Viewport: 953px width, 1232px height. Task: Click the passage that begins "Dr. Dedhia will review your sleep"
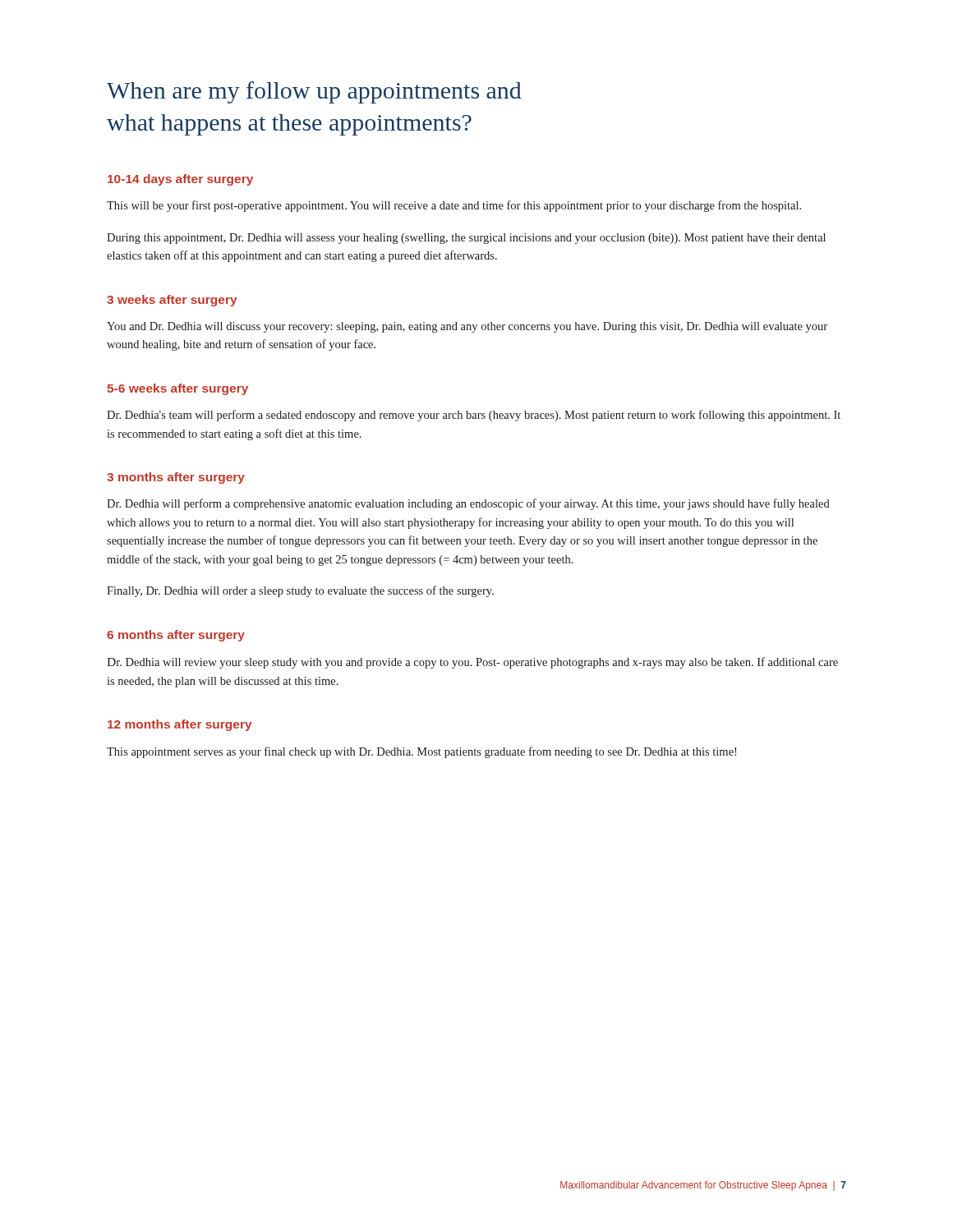(x=476, y=671)
